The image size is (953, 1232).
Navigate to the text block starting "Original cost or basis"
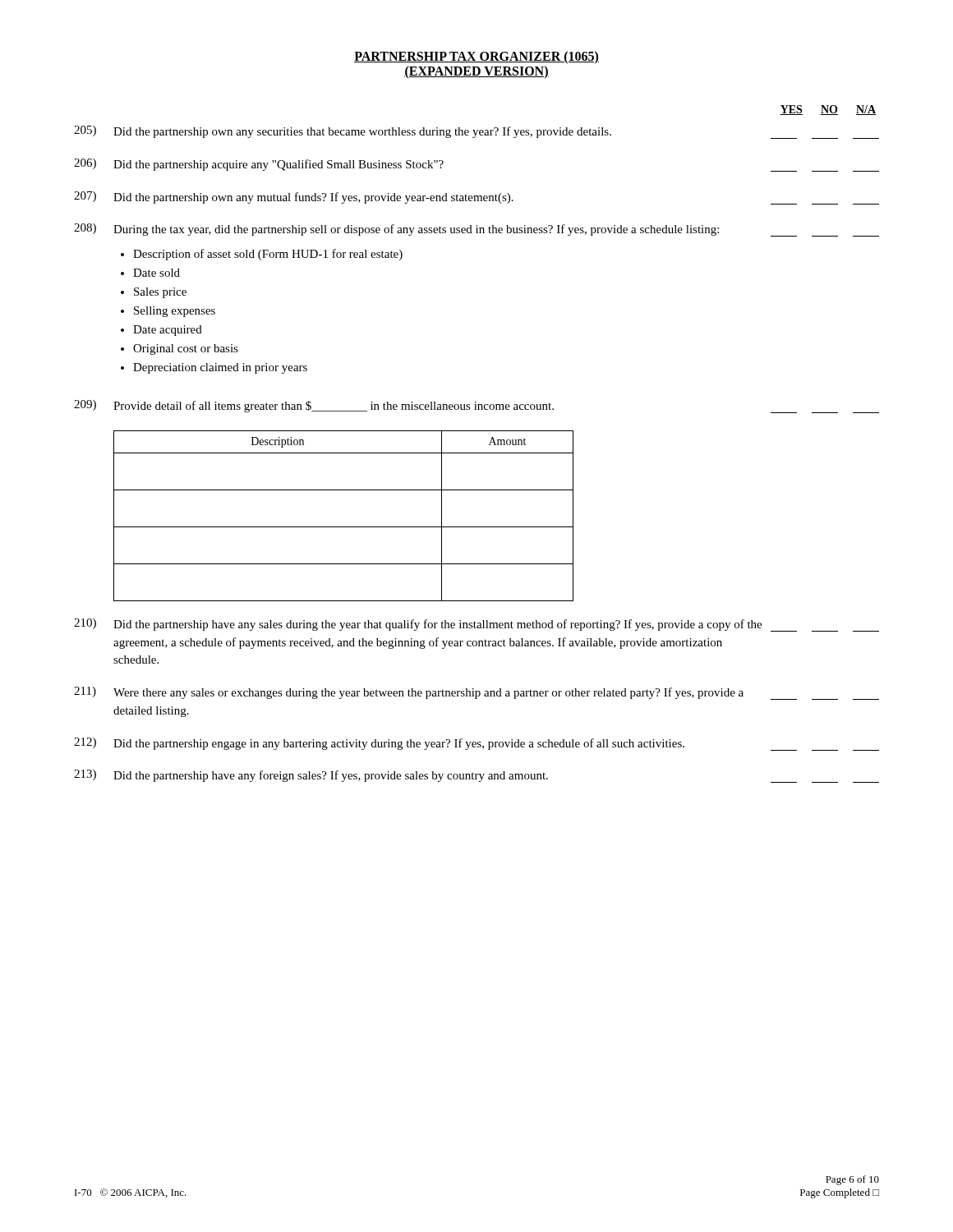click(186, 348)
